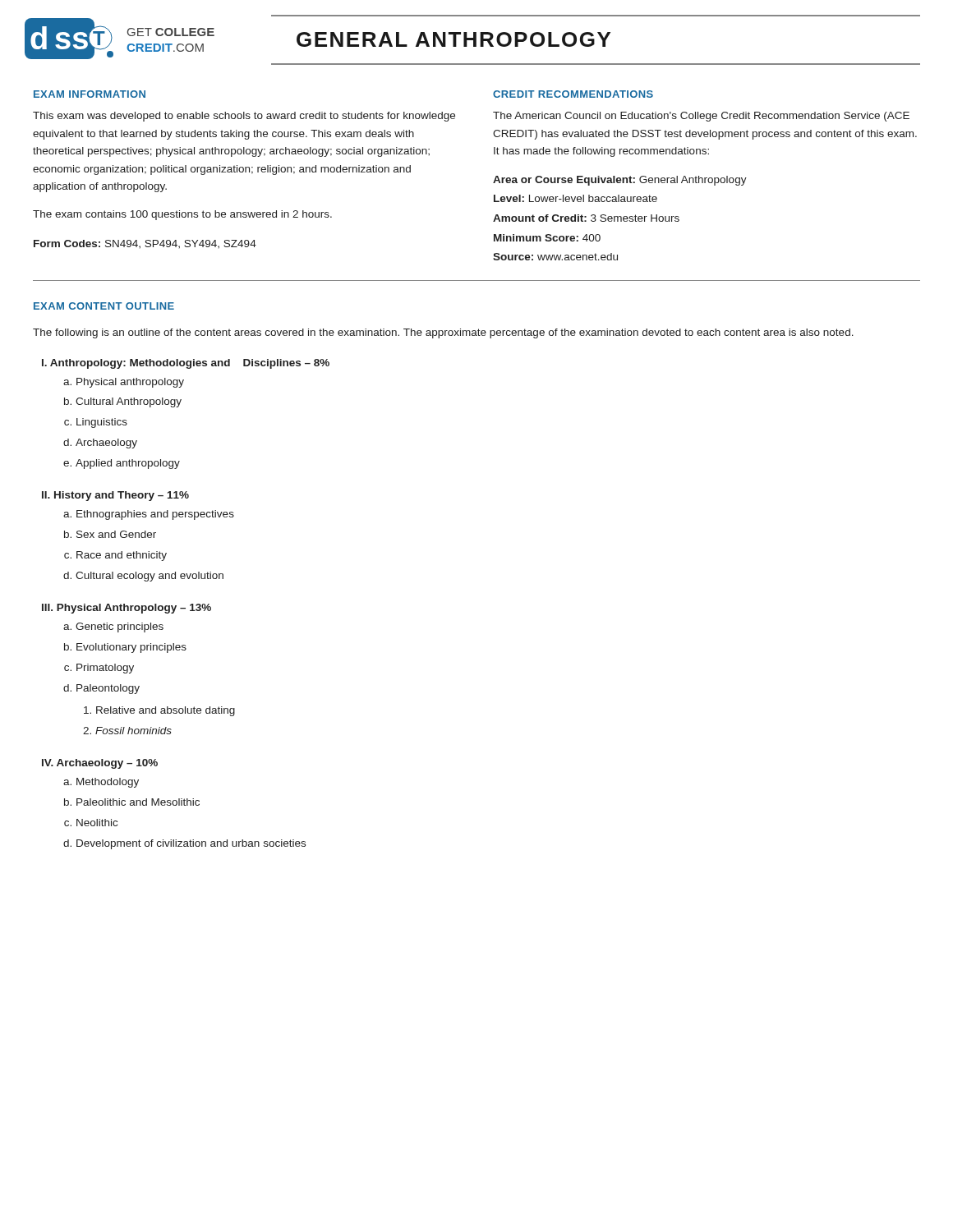Where does it say "Paleolithic and Mesolithic"?
The image size is (953, 1232).
tap(138, 802)
